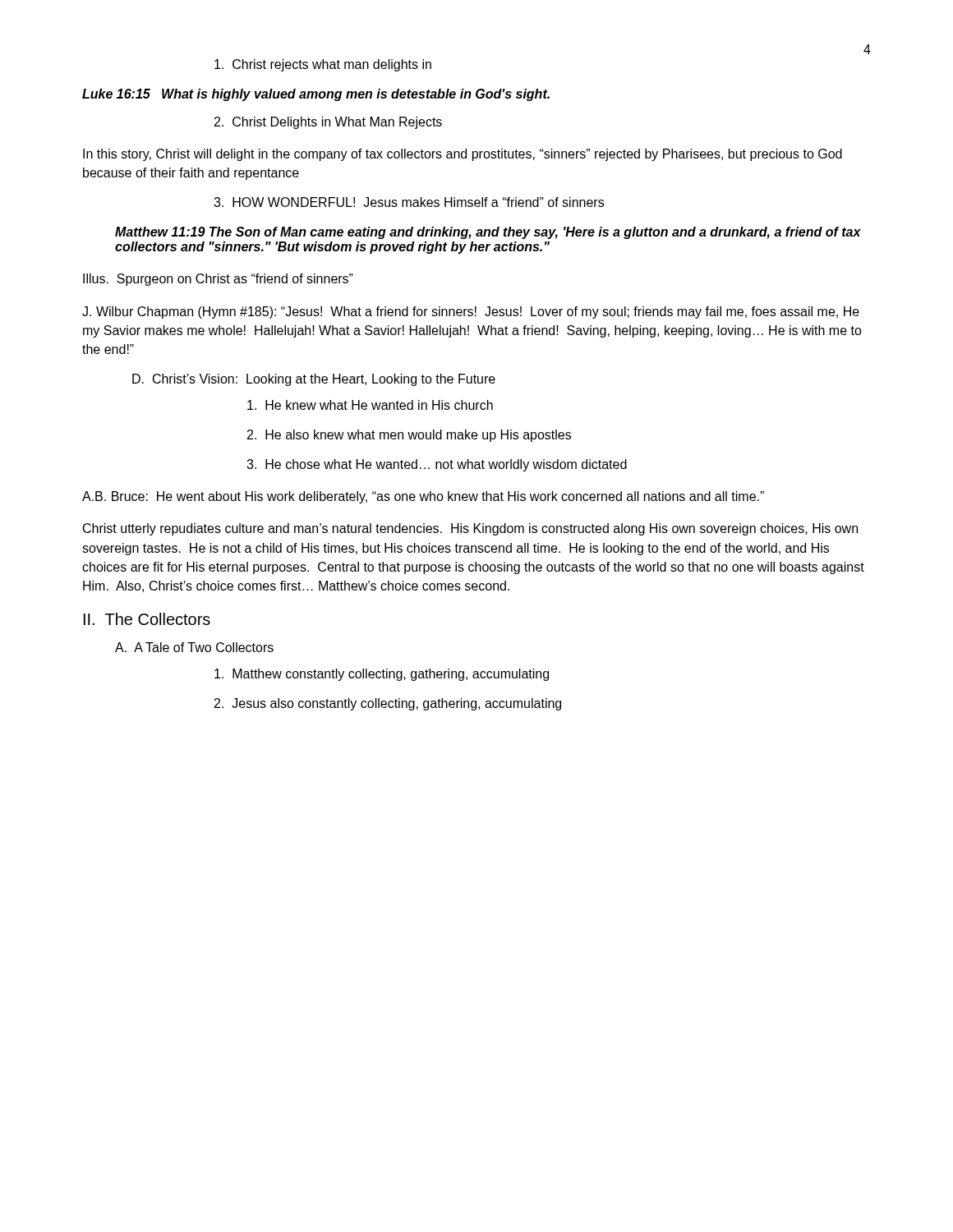The image size is (953, 1232).
Task: Point to the block starting "A. A Tale of Two Collectors"
Action: tap(194, 648)
